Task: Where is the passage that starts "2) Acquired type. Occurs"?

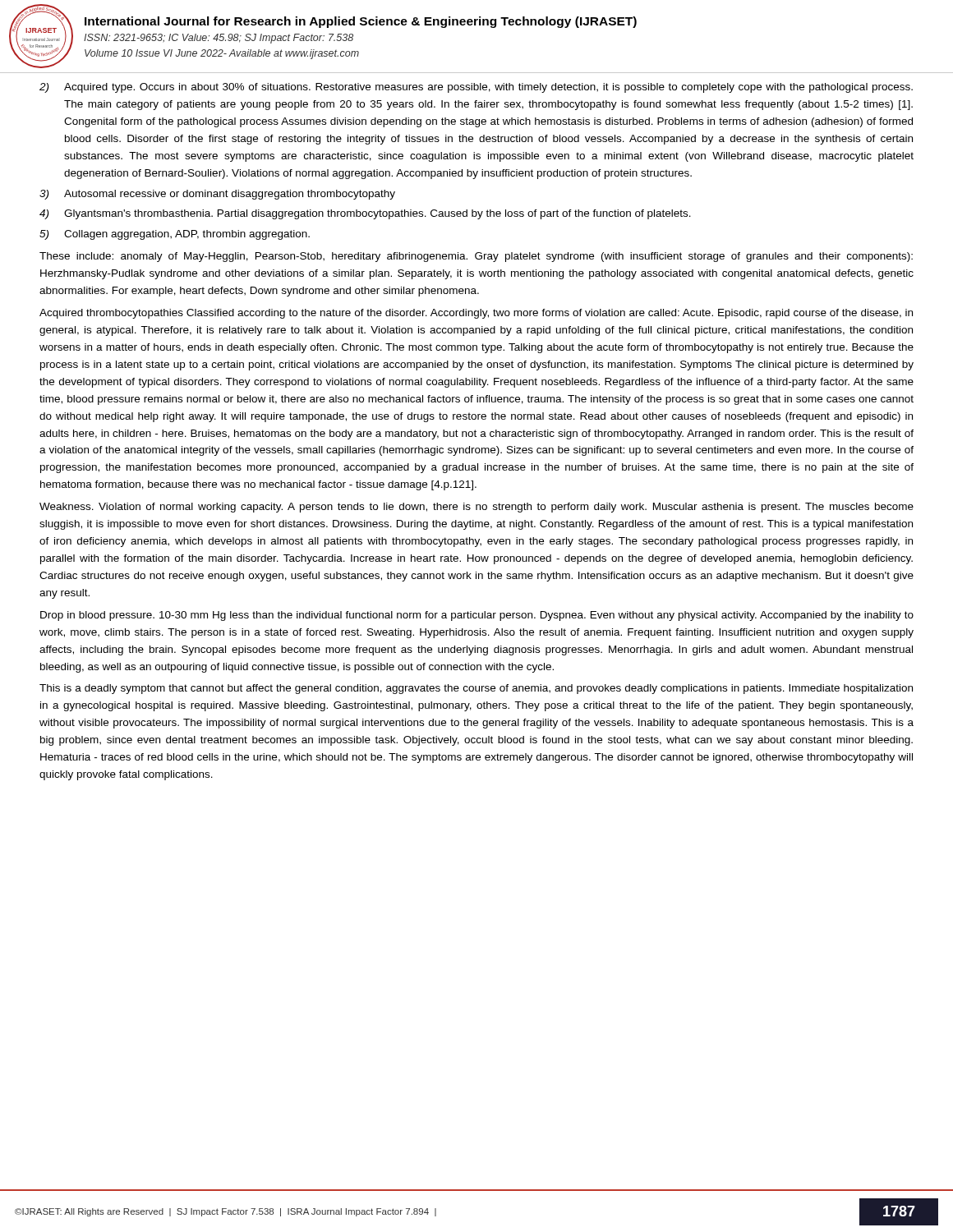Action: (x=476, y=130)
